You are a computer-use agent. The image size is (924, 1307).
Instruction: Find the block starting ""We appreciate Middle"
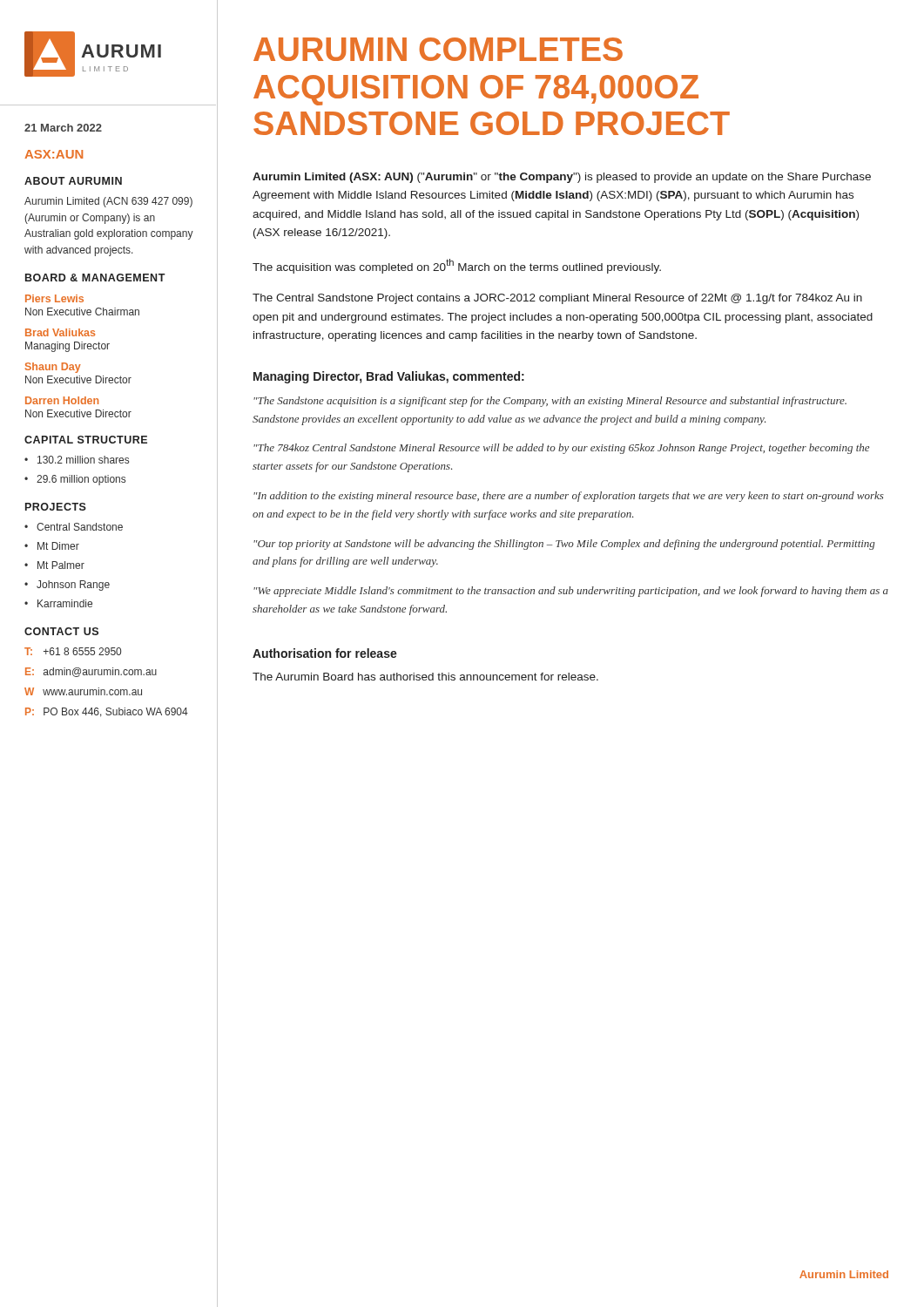click(570, 600)
